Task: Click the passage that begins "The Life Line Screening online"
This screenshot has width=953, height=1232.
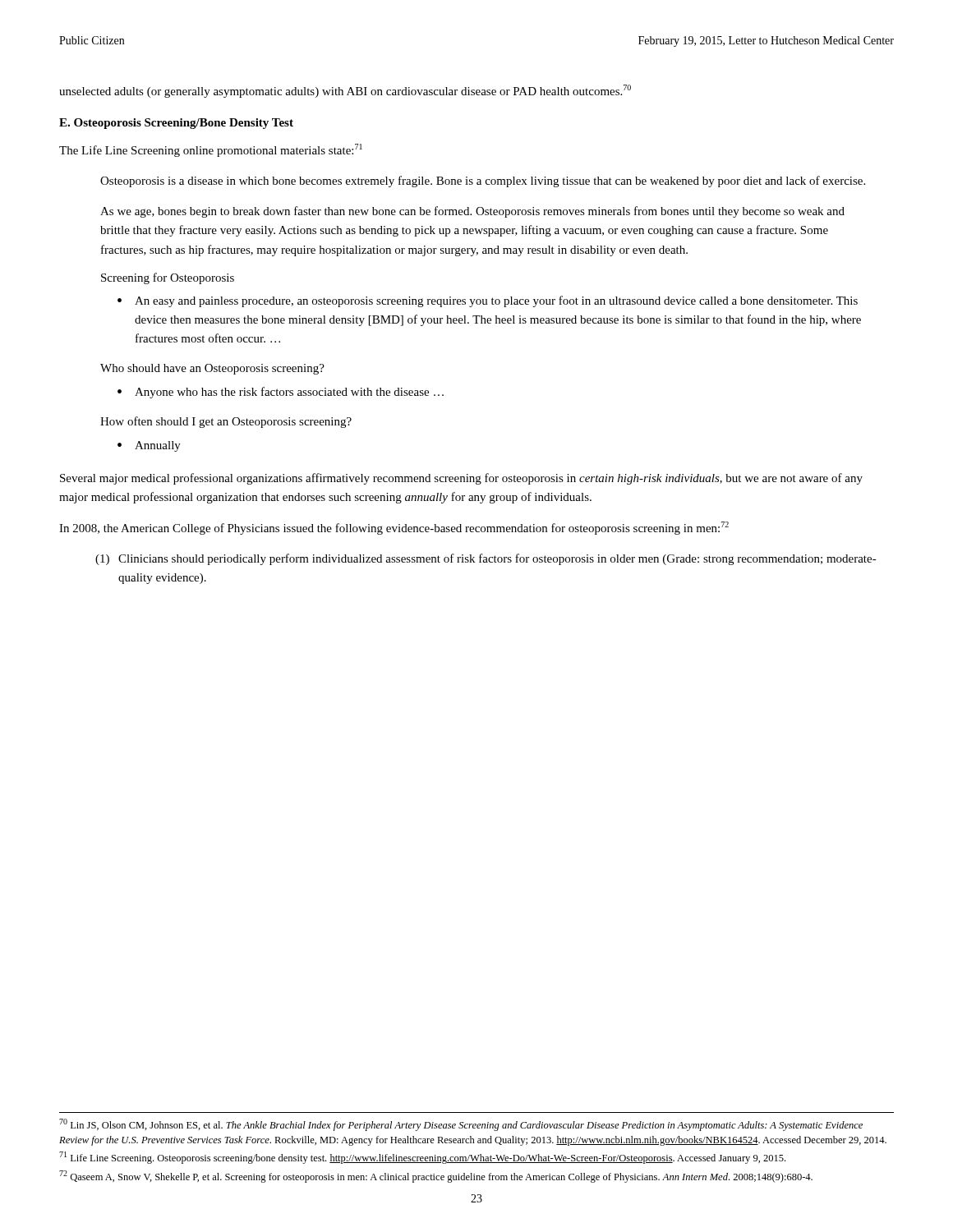Action: [x=211, y=149]
